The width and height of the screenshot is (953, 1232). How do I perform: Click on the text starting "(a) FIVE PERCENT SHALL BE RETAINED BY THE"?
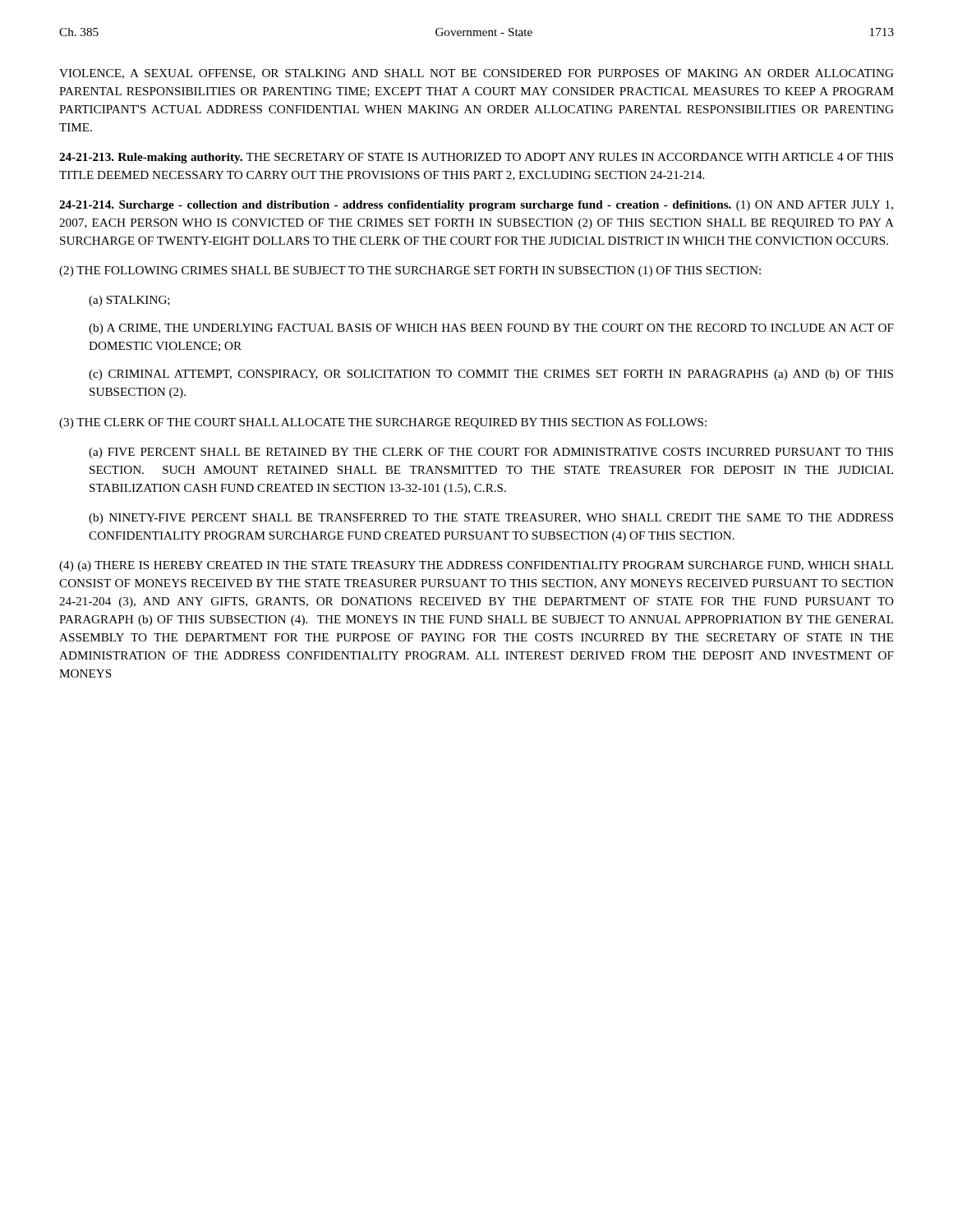pyautogui.click(x=491, y=469)
